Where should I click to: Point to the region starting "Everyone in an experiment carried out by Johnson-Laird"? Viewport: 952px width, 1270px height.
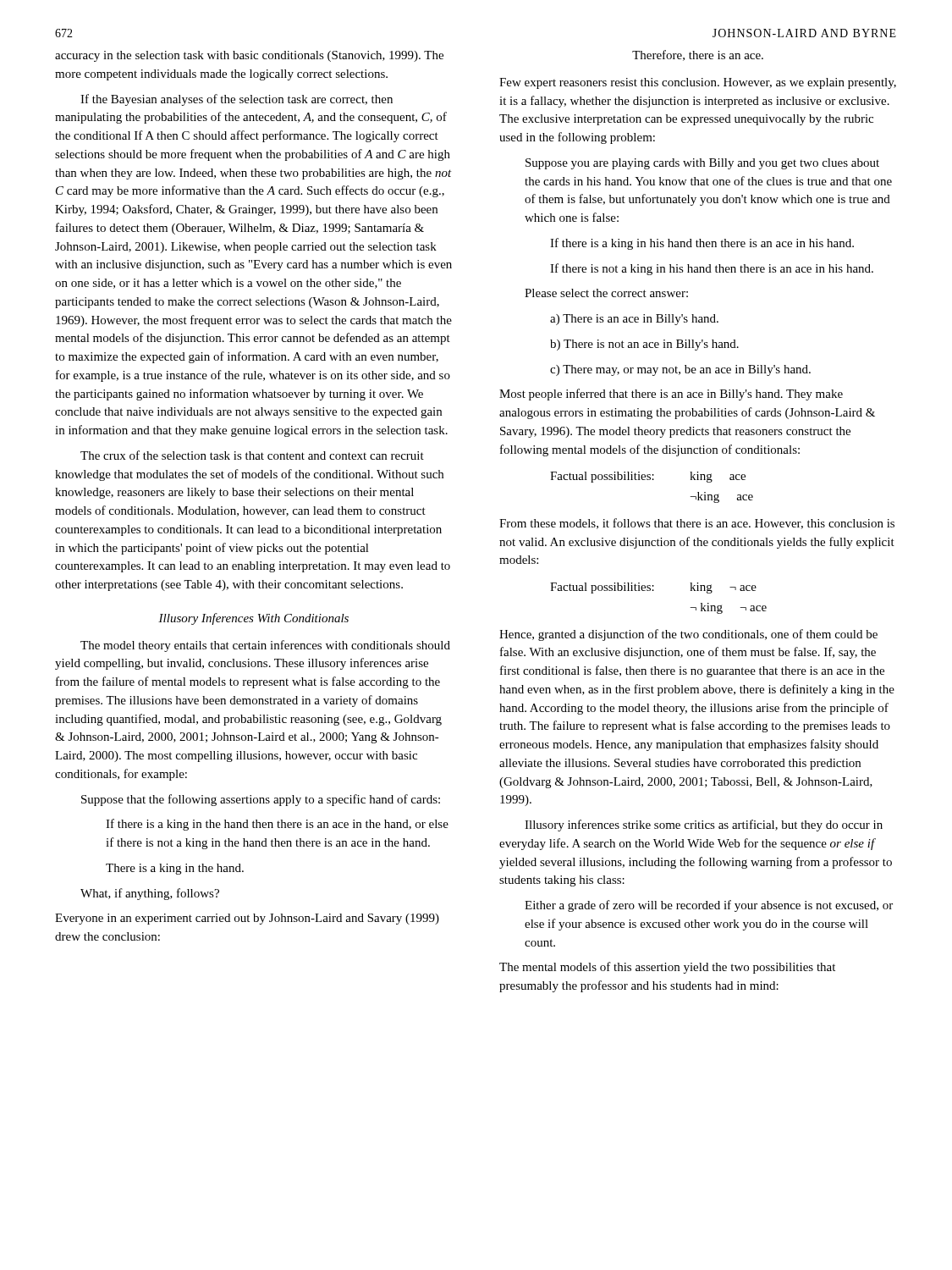coord(254,928)
